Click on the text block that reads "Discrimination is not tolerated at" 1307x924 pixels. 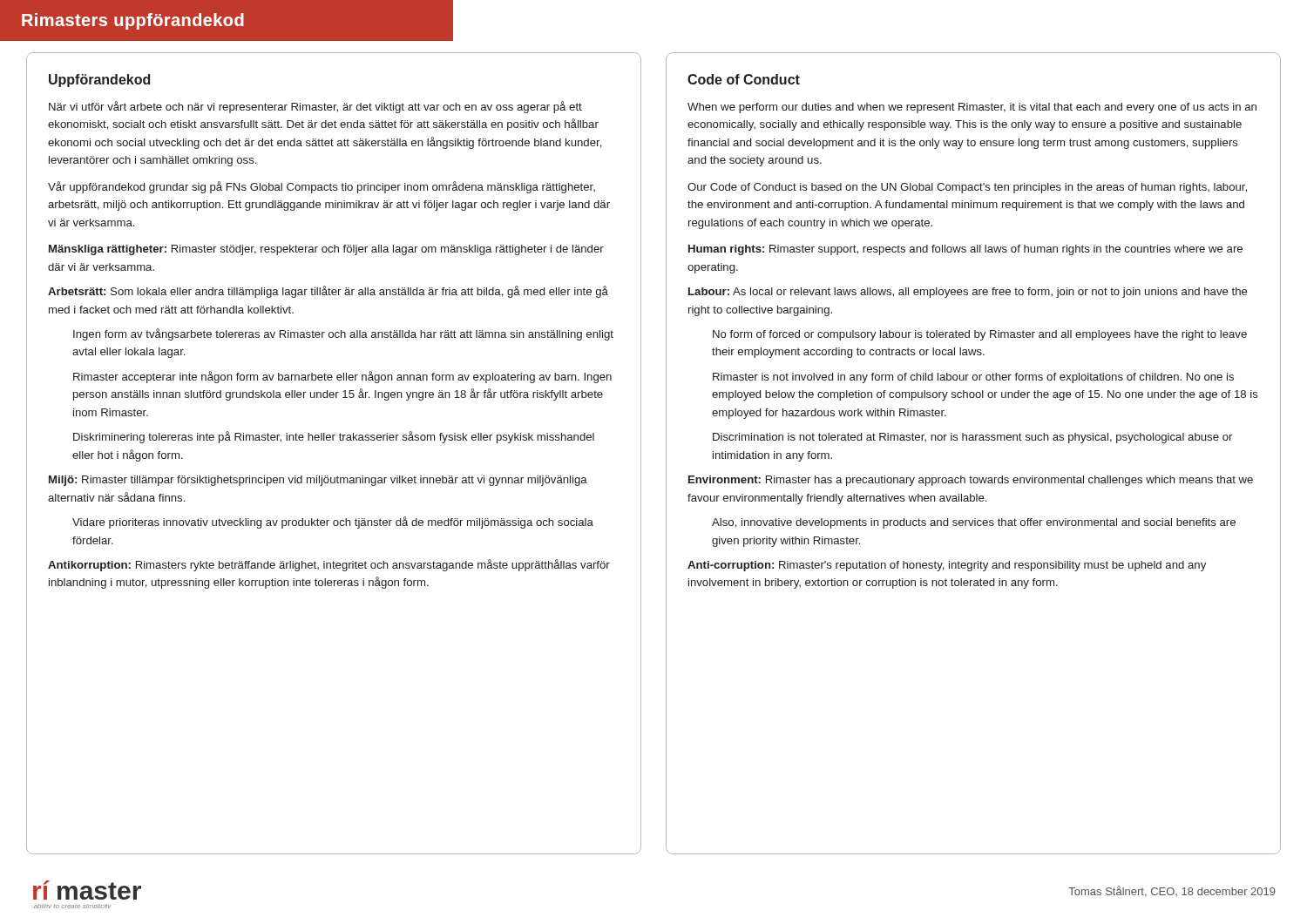click(x=972, y=446)
